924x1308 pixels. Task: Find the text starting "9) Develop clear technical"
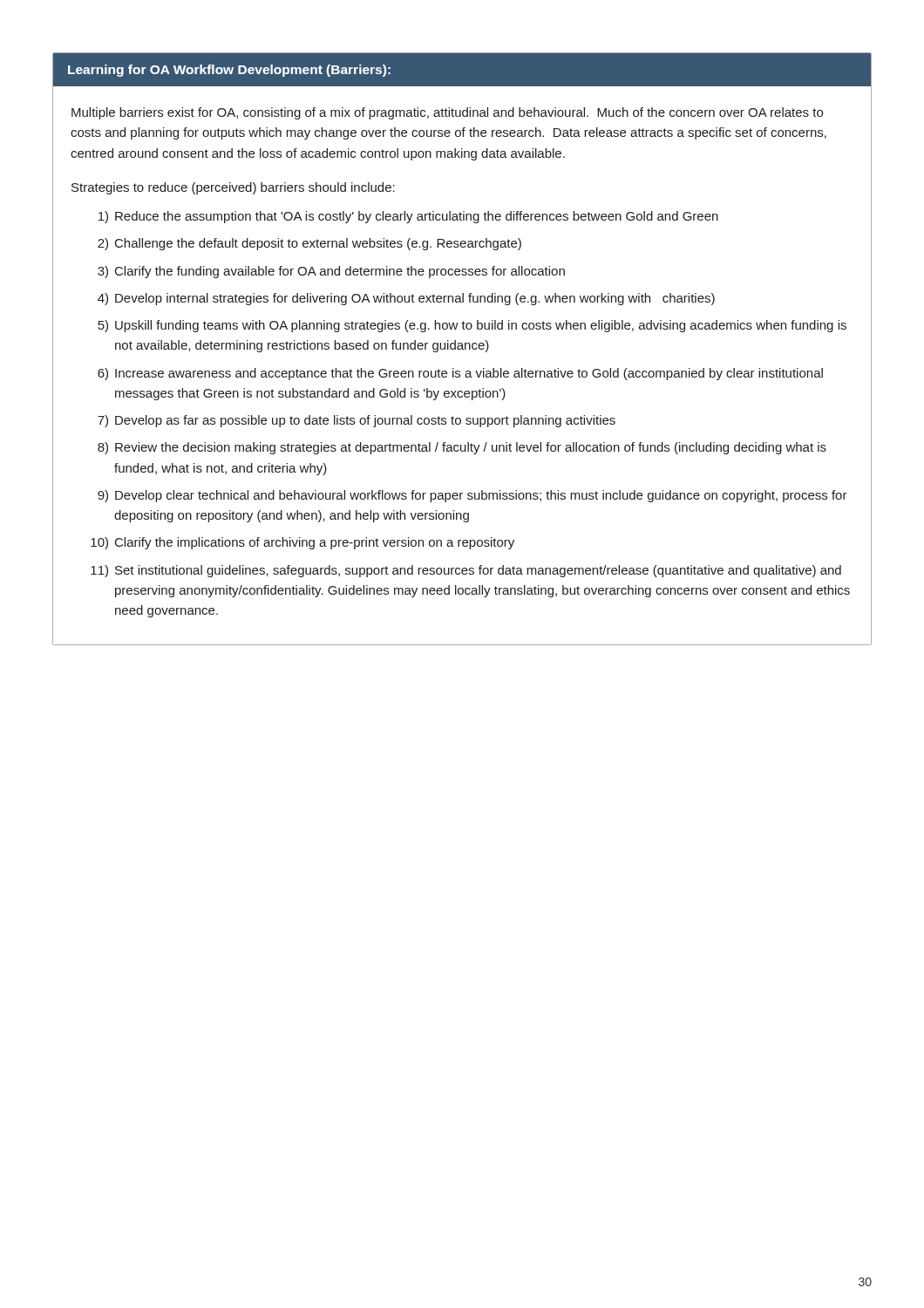point(462,505)
